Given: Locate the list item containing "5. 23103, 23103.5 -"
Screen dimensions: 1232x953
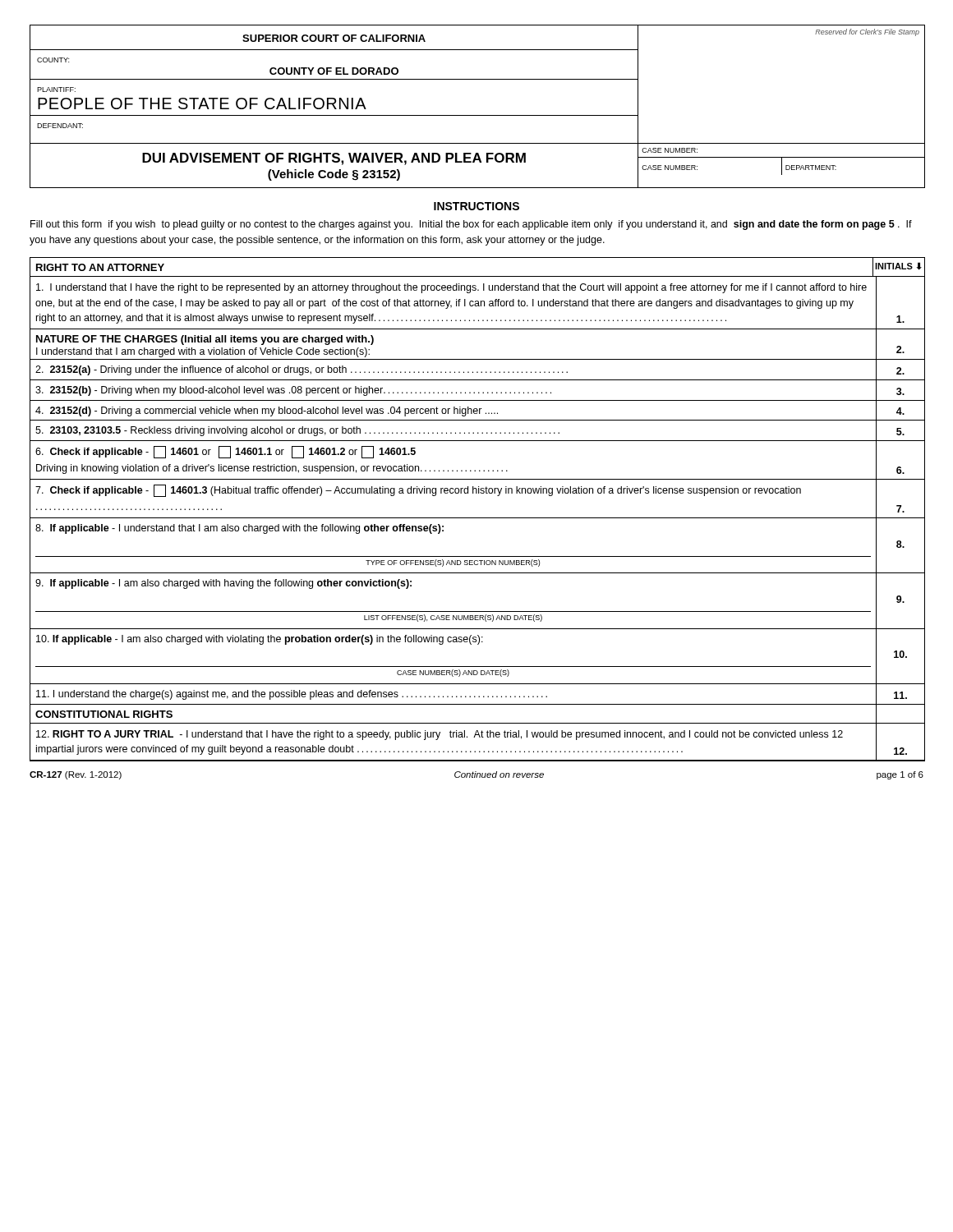Looking at the screenshot, I should 477,430.
